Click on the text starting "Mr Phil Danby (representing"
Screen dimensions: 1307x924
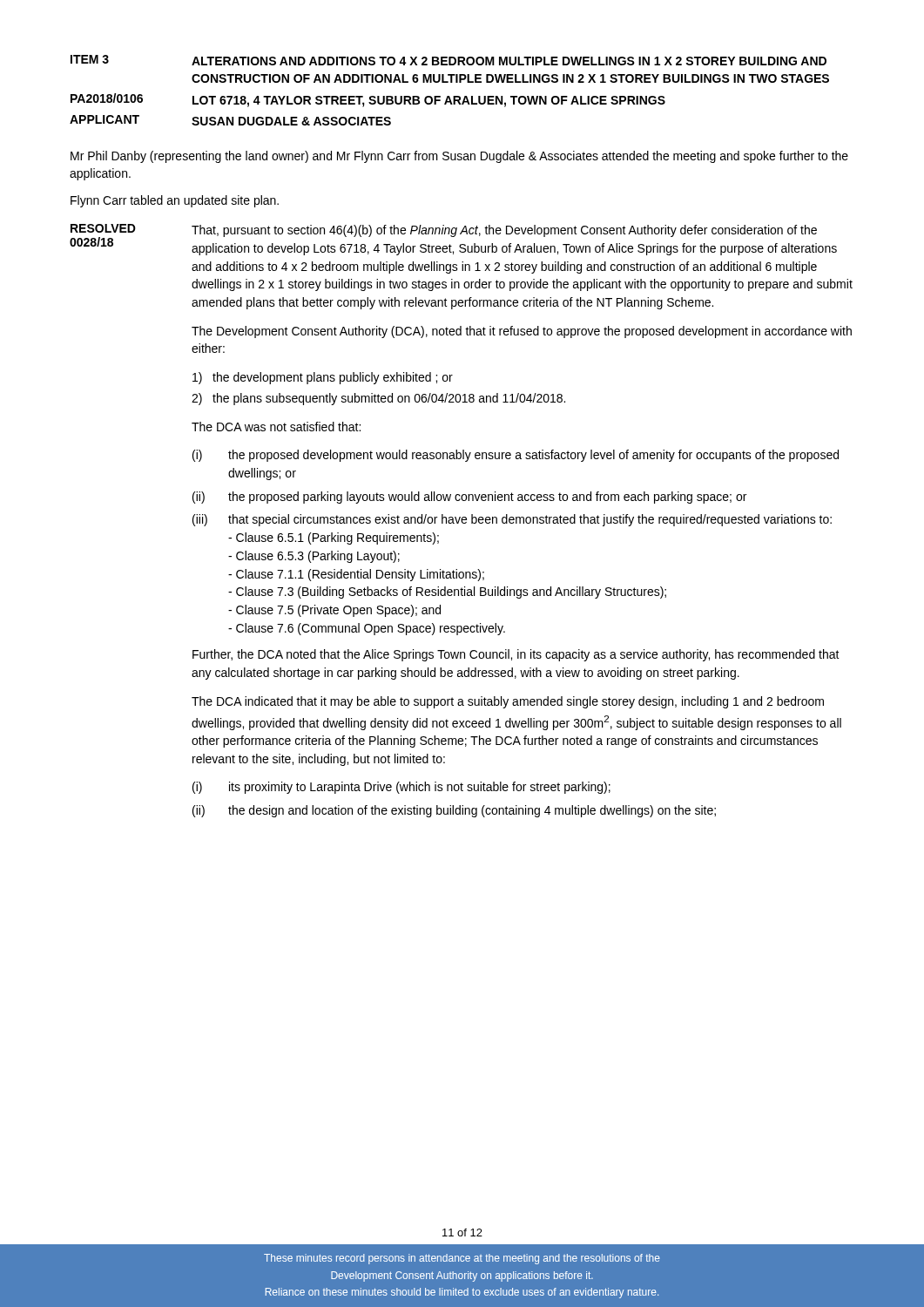coord(459,165)
